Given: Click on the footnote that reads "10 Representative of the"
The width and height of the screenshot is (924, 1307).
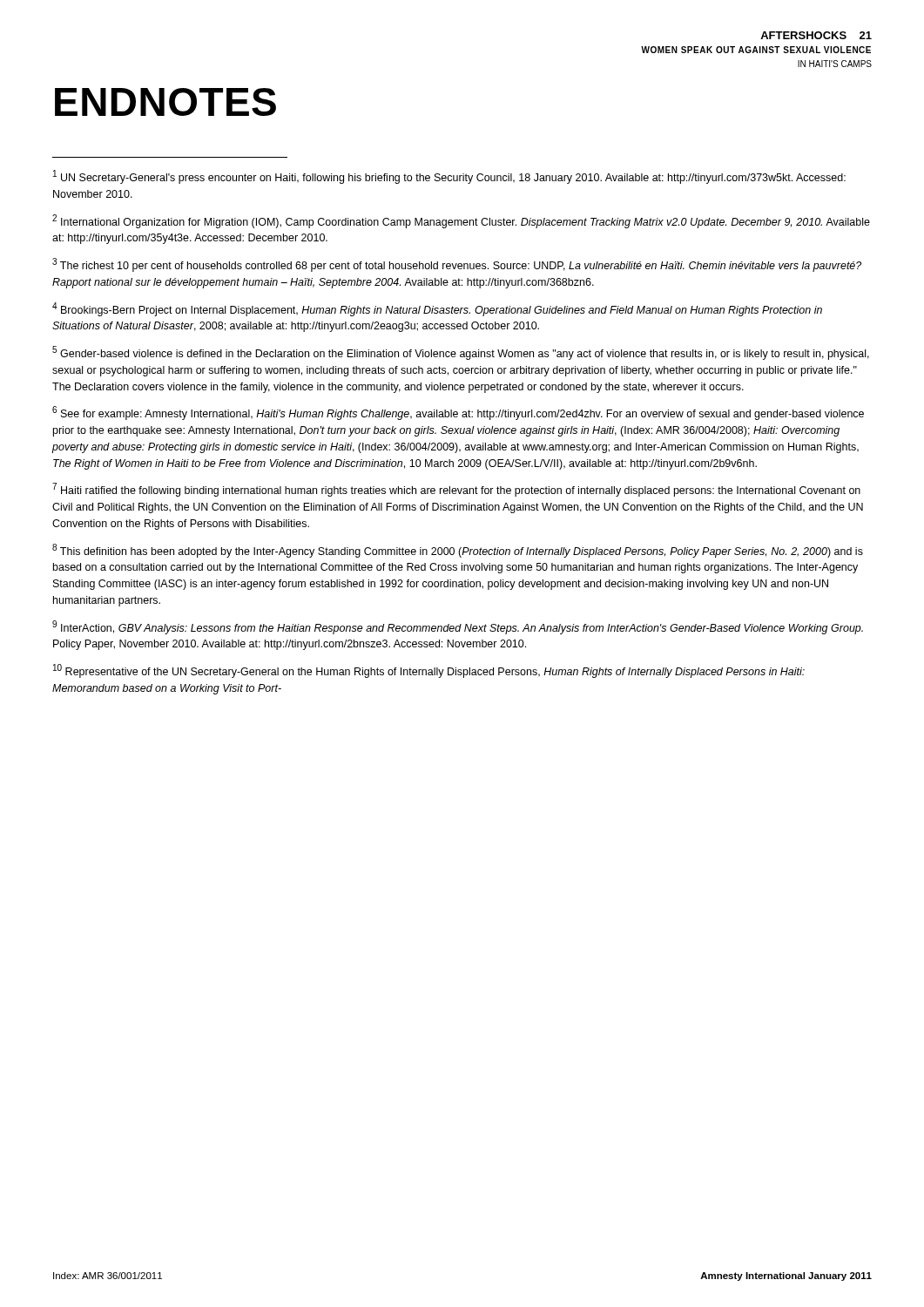Looking at the screenshot, I should [x=429, y=679].
